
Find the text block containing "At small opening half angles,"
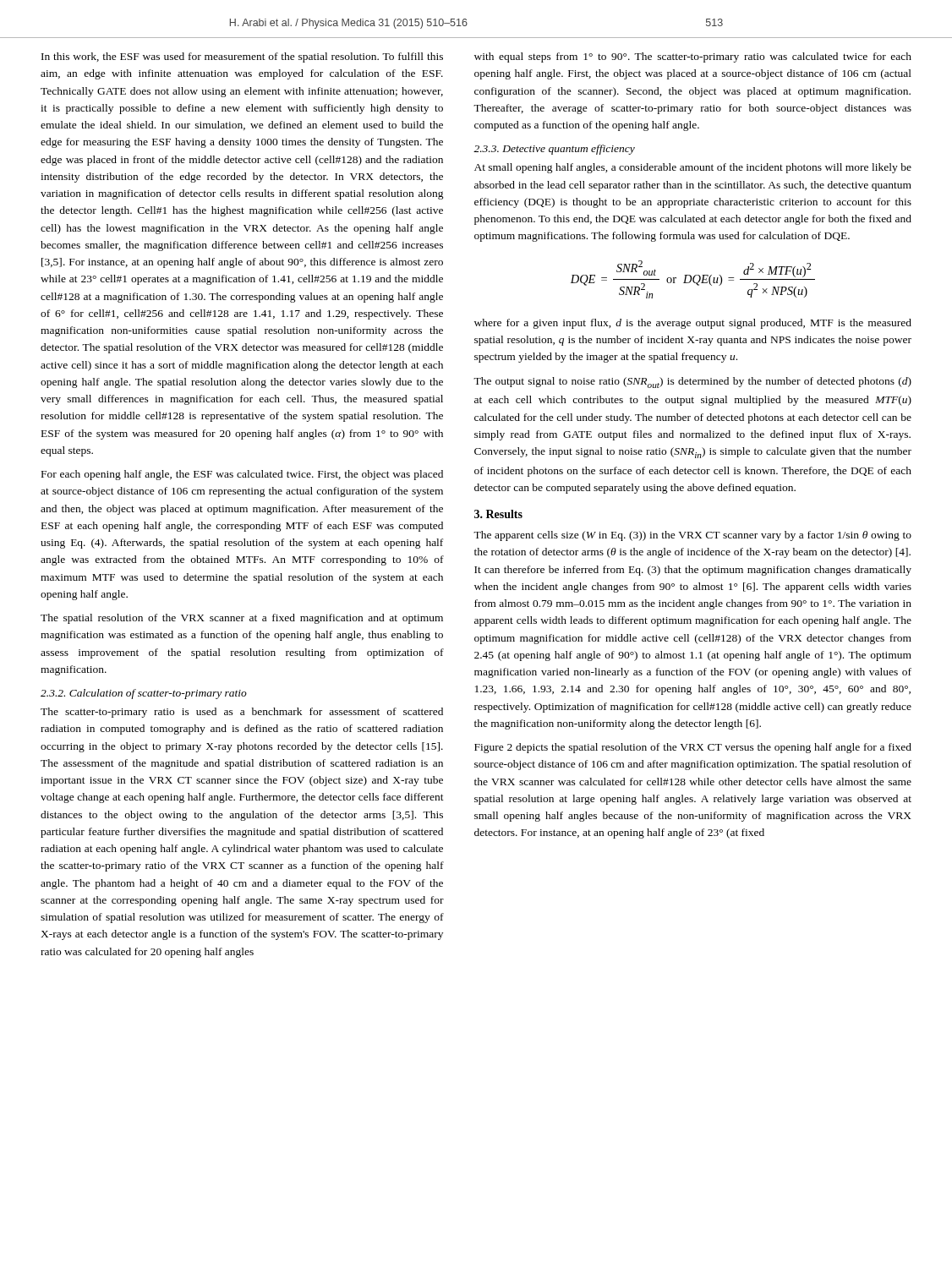pyautogui.click(x=693, y=202)
